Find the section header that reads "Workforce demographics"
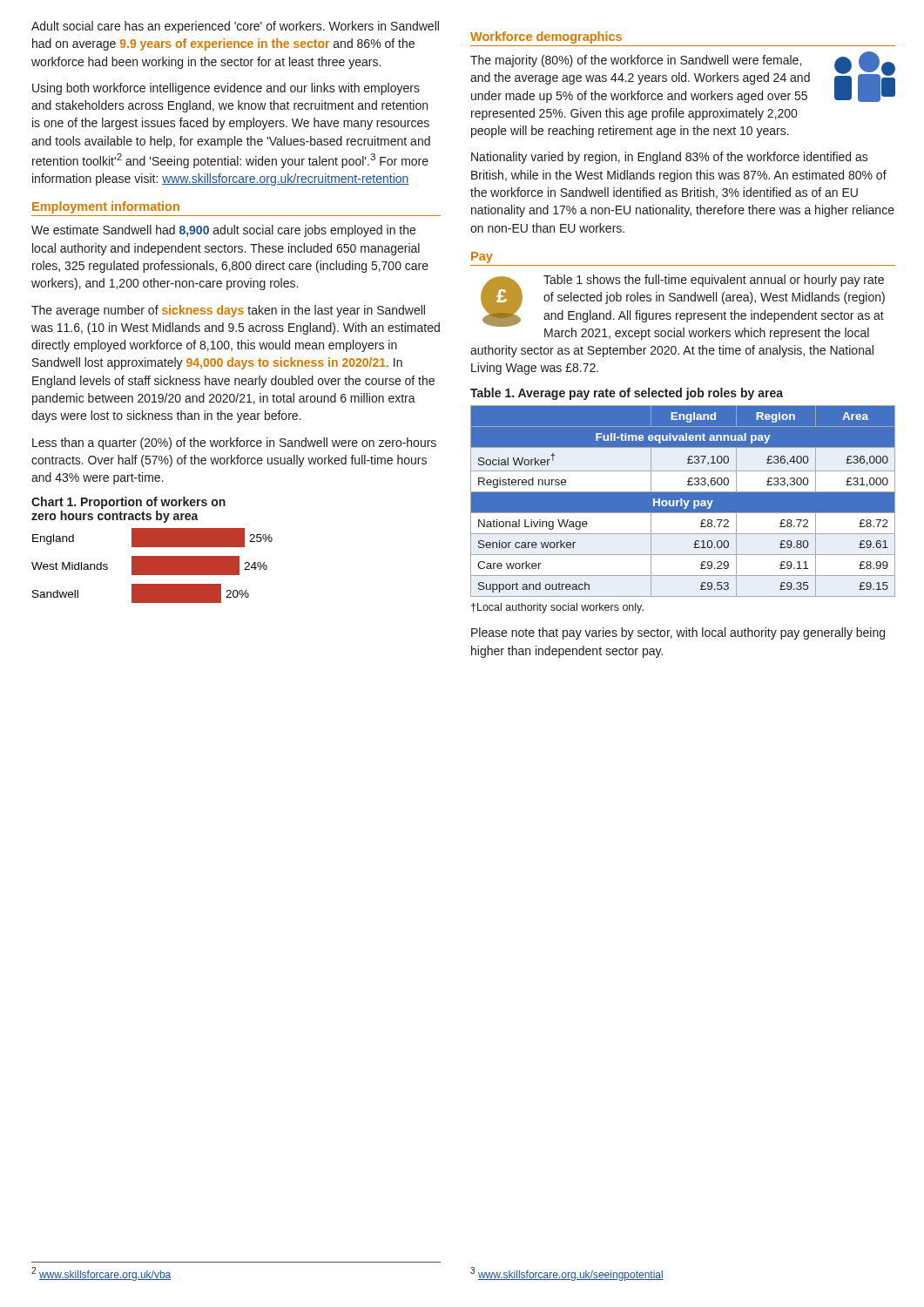This screenshot has height=1307, width=924. 546,37
